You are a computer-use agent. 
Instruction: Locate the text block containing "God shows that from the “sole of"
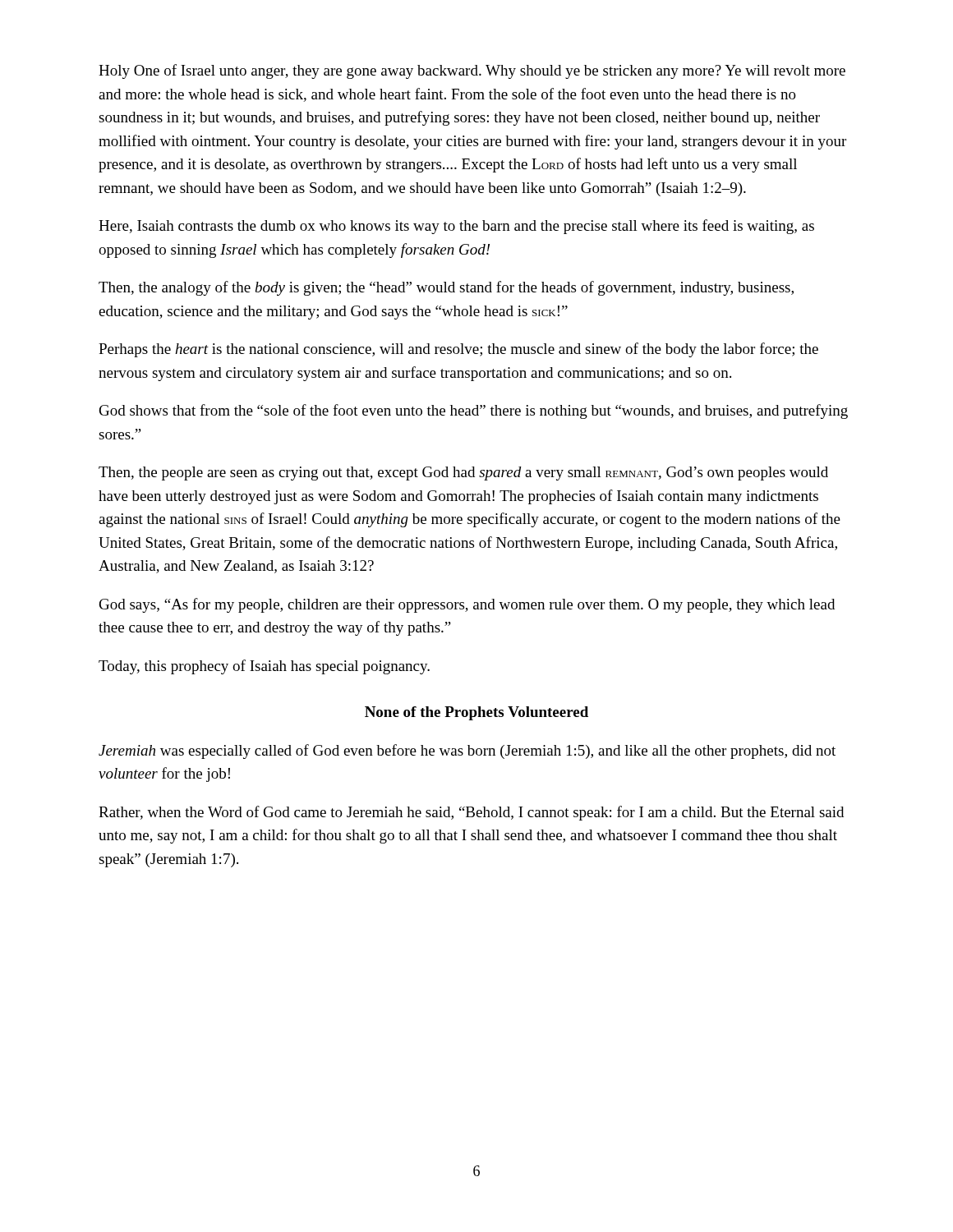point(476,423)
